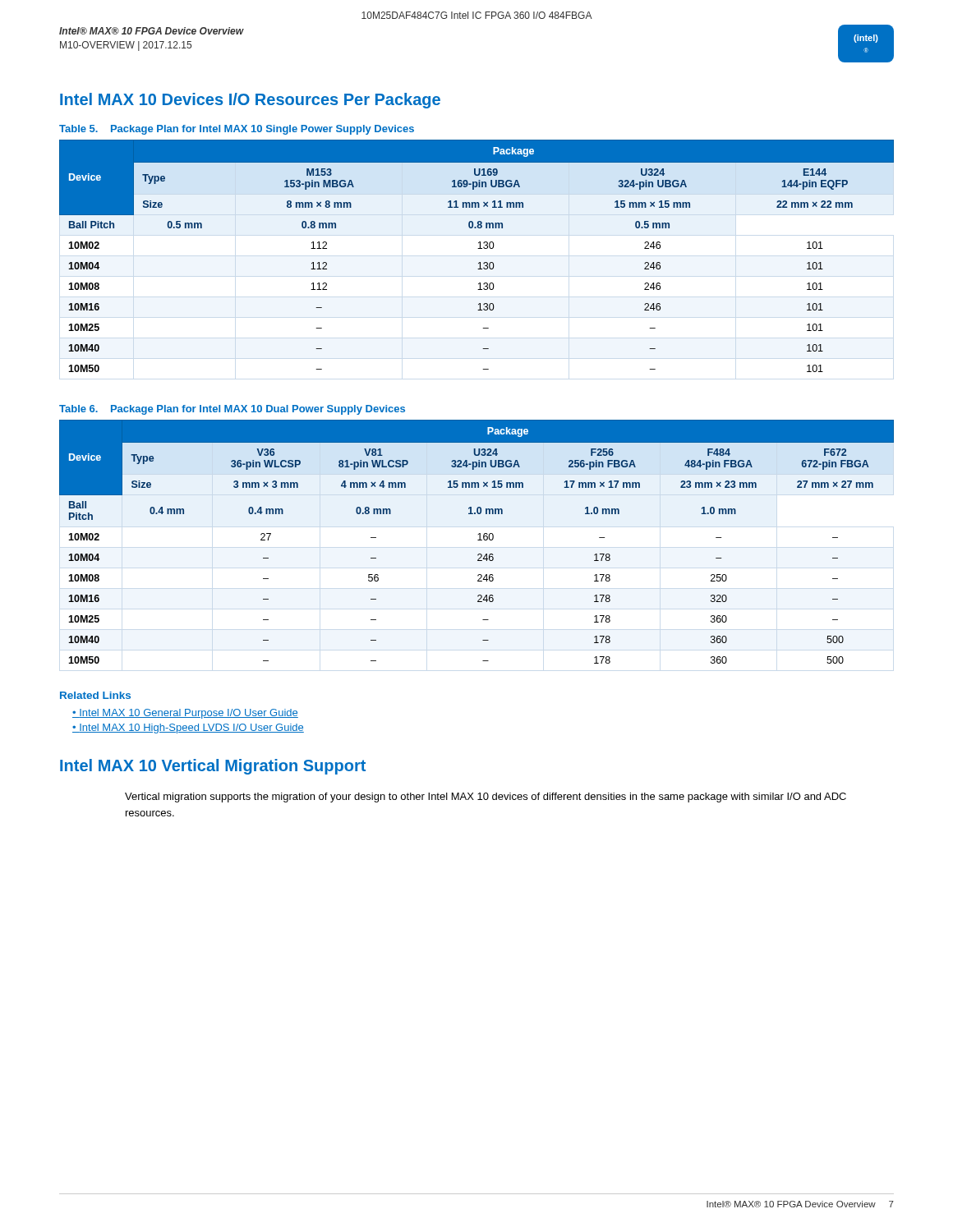The image size is (953, 1232).
Task: Find the text block that reads "Vertical migration supports the migration of your design"
Action: pos(486,805)
